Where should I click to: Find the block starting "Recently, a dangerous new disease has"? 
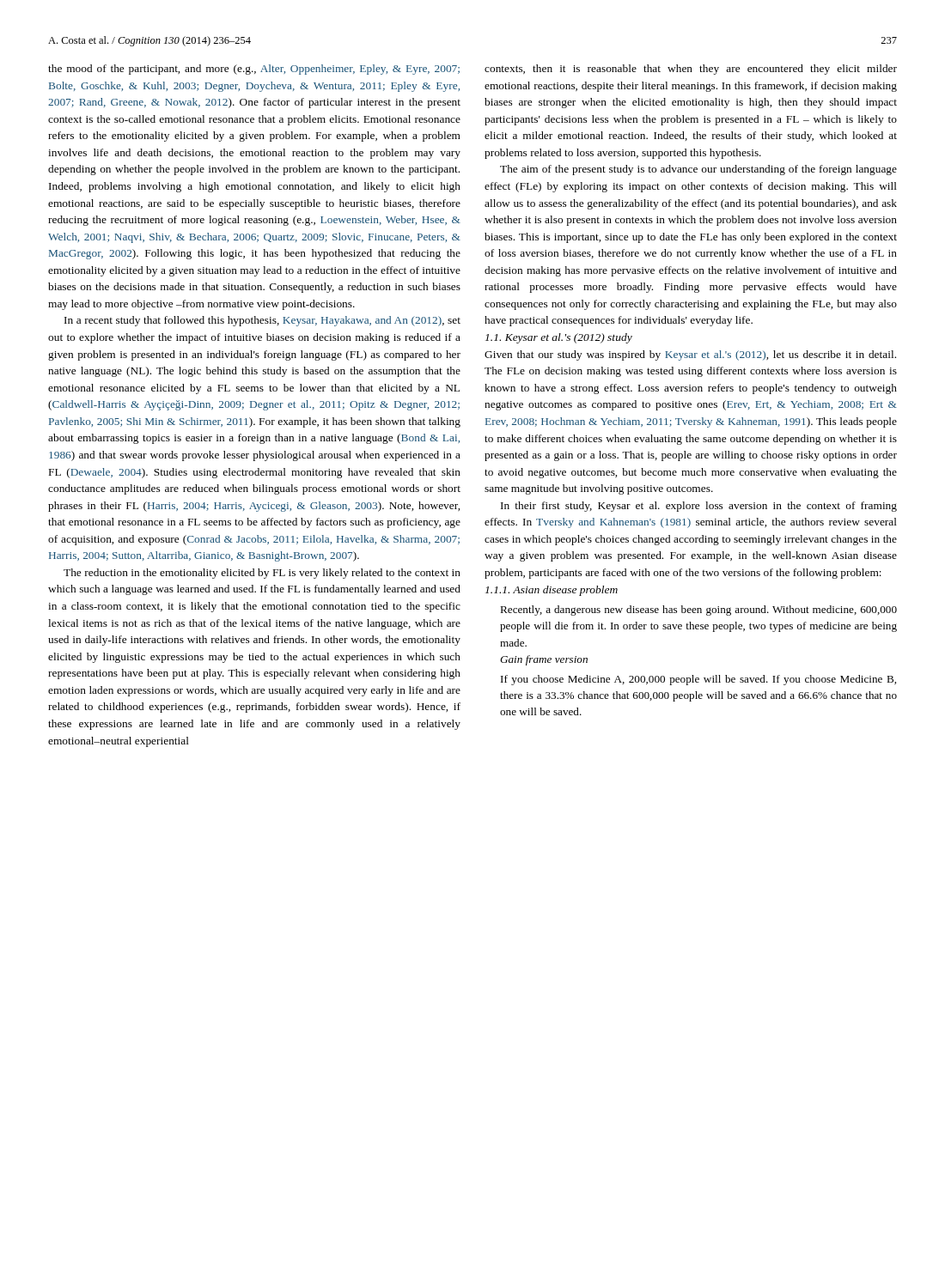[698, 634]
